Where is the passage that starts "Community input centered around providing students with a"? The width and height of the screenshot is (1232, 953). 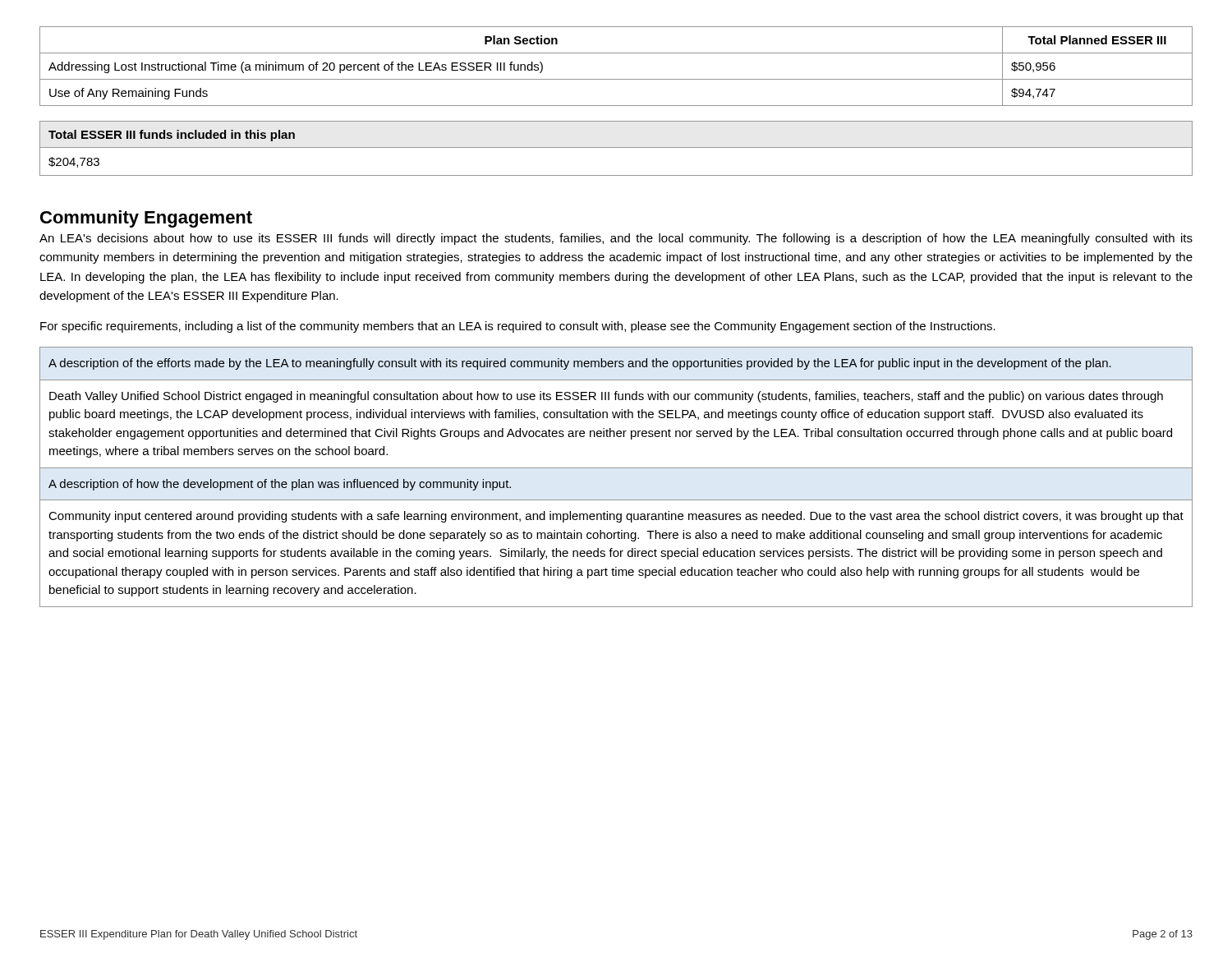(x=616, y=553)
